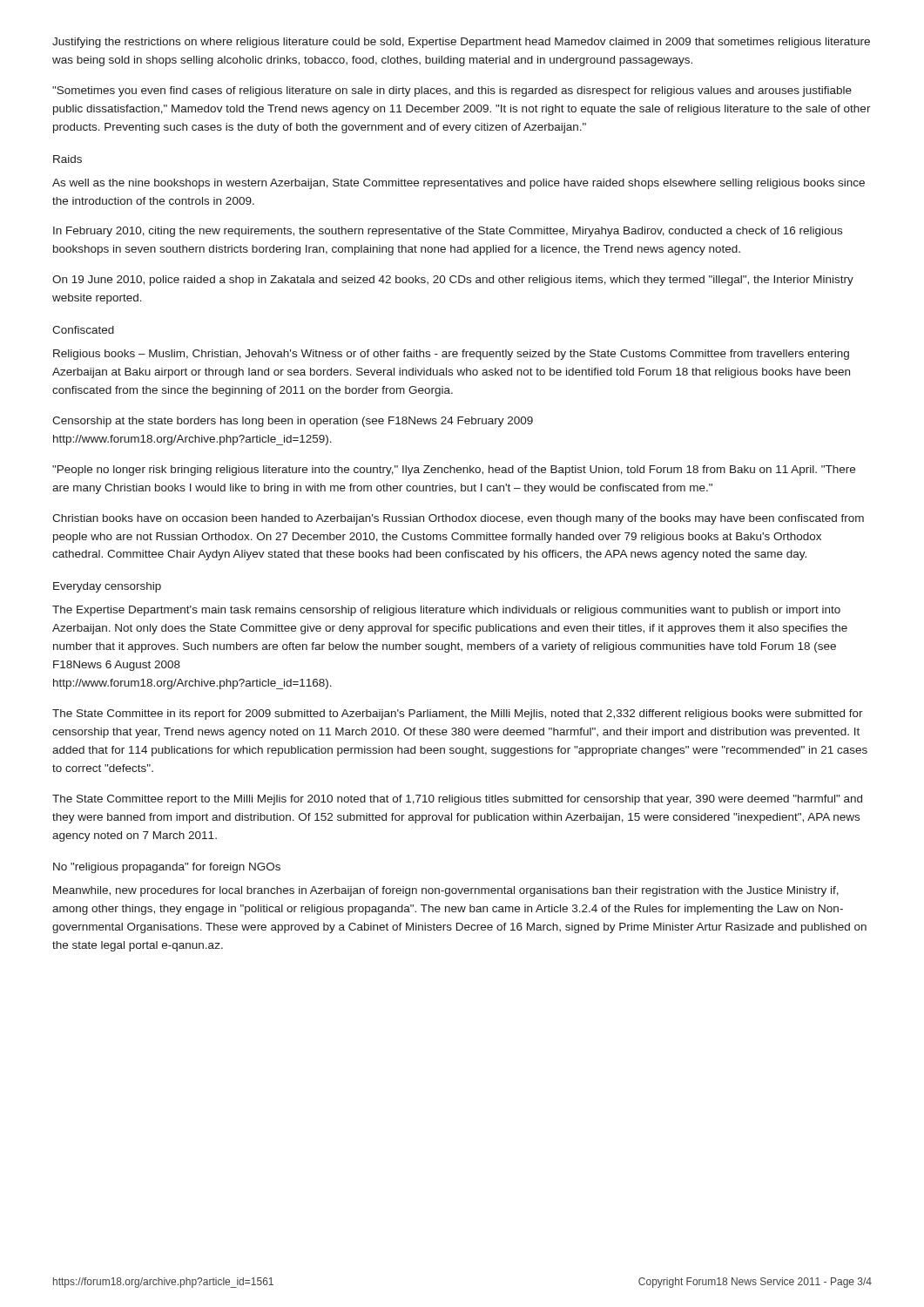Locate the text block that says "Meanwhile, new procedures"
This screenshot has height=1307, width=924.
coord(460,918)
